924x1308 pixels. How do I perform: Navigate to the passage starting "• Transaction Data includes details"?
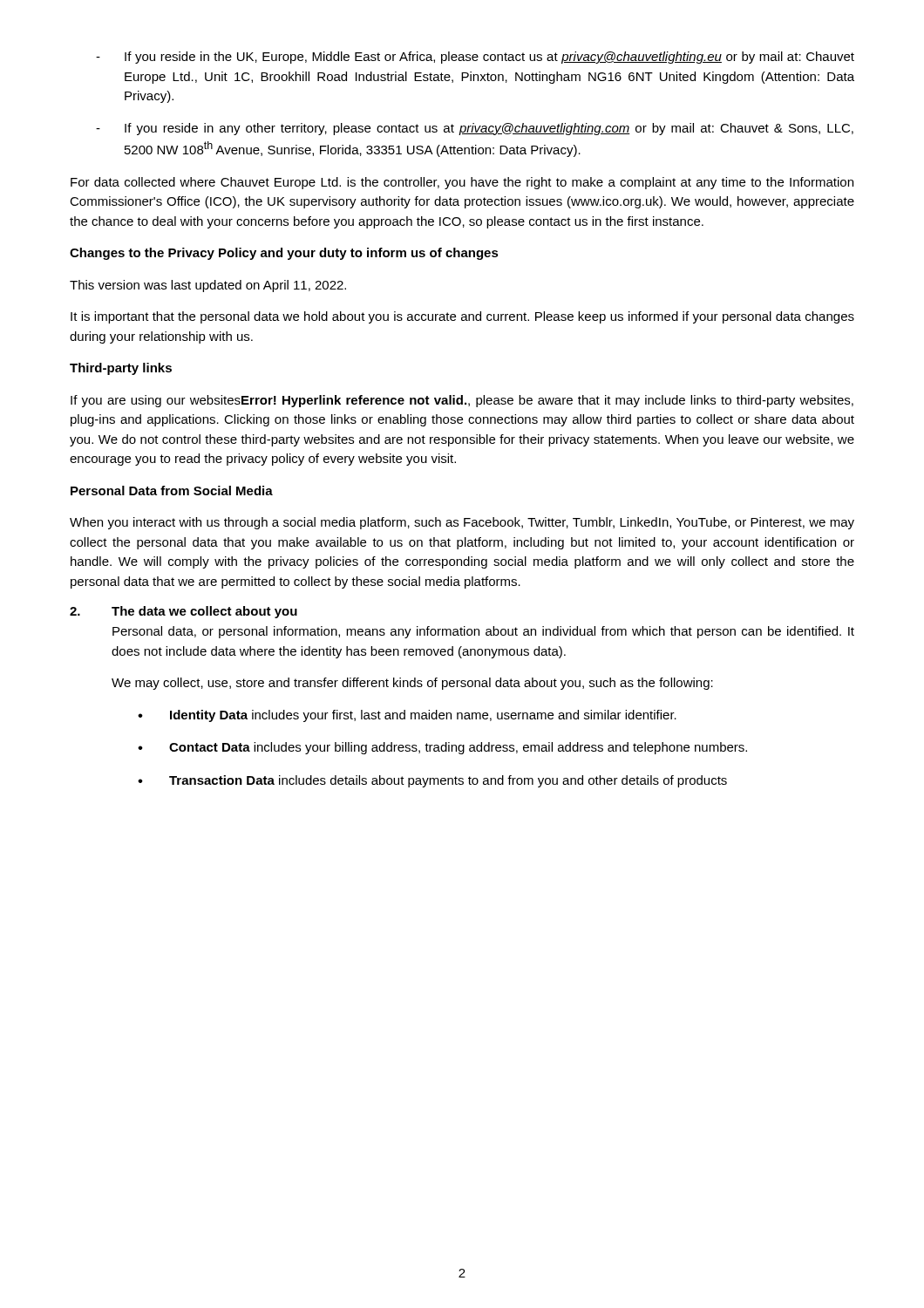(x=483, y=781)
